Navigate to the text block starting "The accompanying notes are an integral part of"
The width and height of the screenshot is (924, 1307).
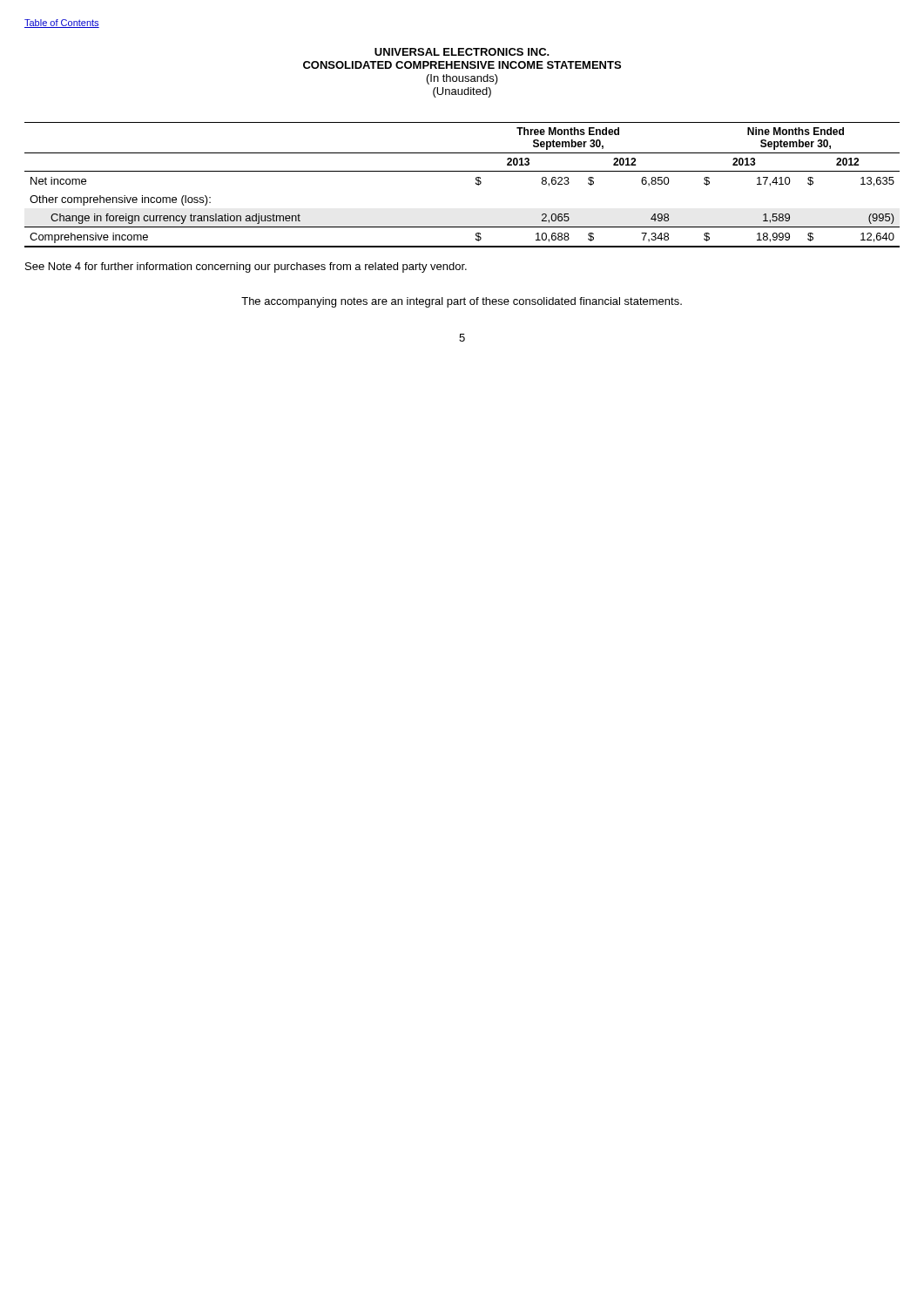coord(462,301)
